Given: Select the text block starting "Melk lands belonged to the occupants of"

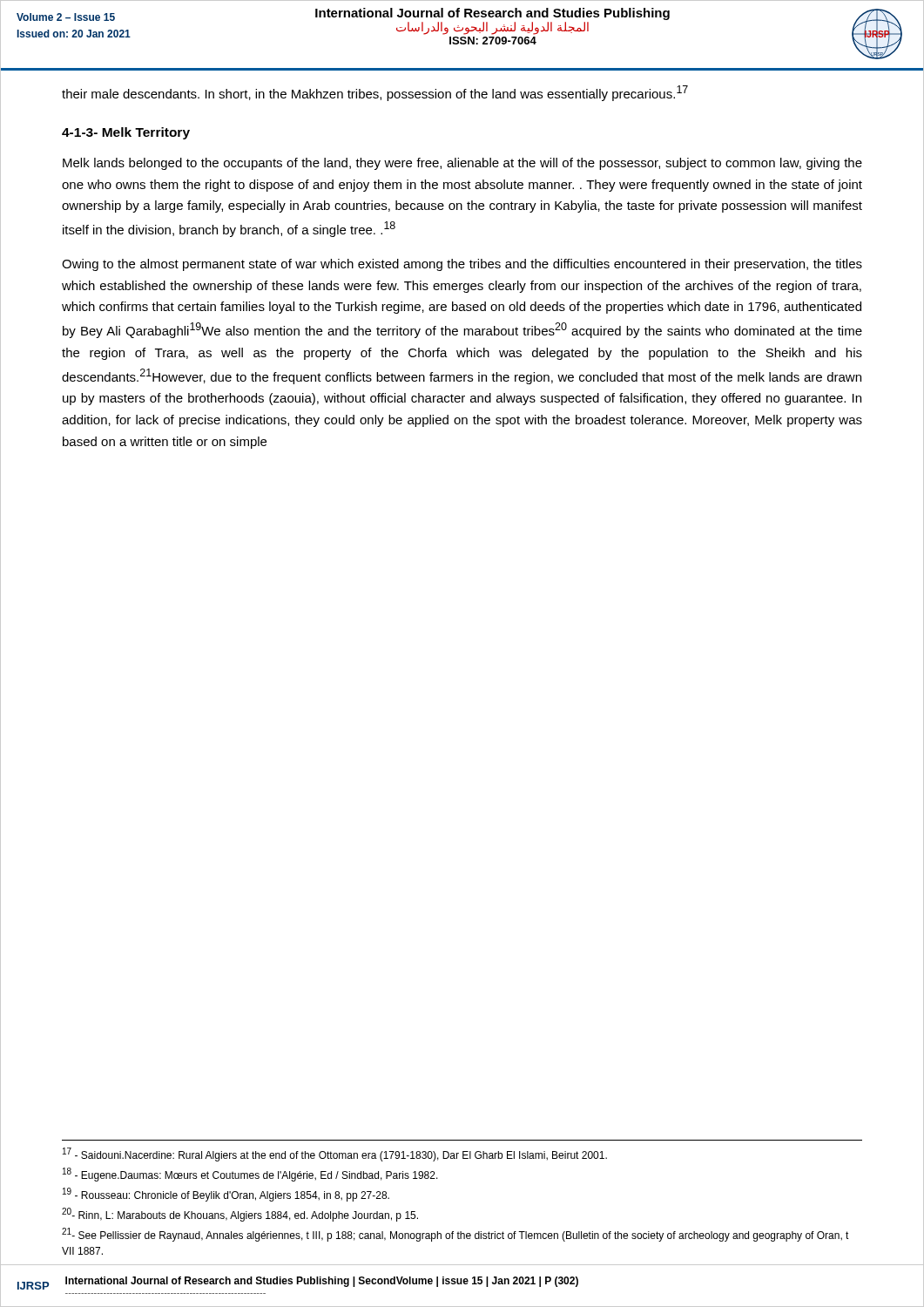Looking at the screenshot, I should click(462, 196).
